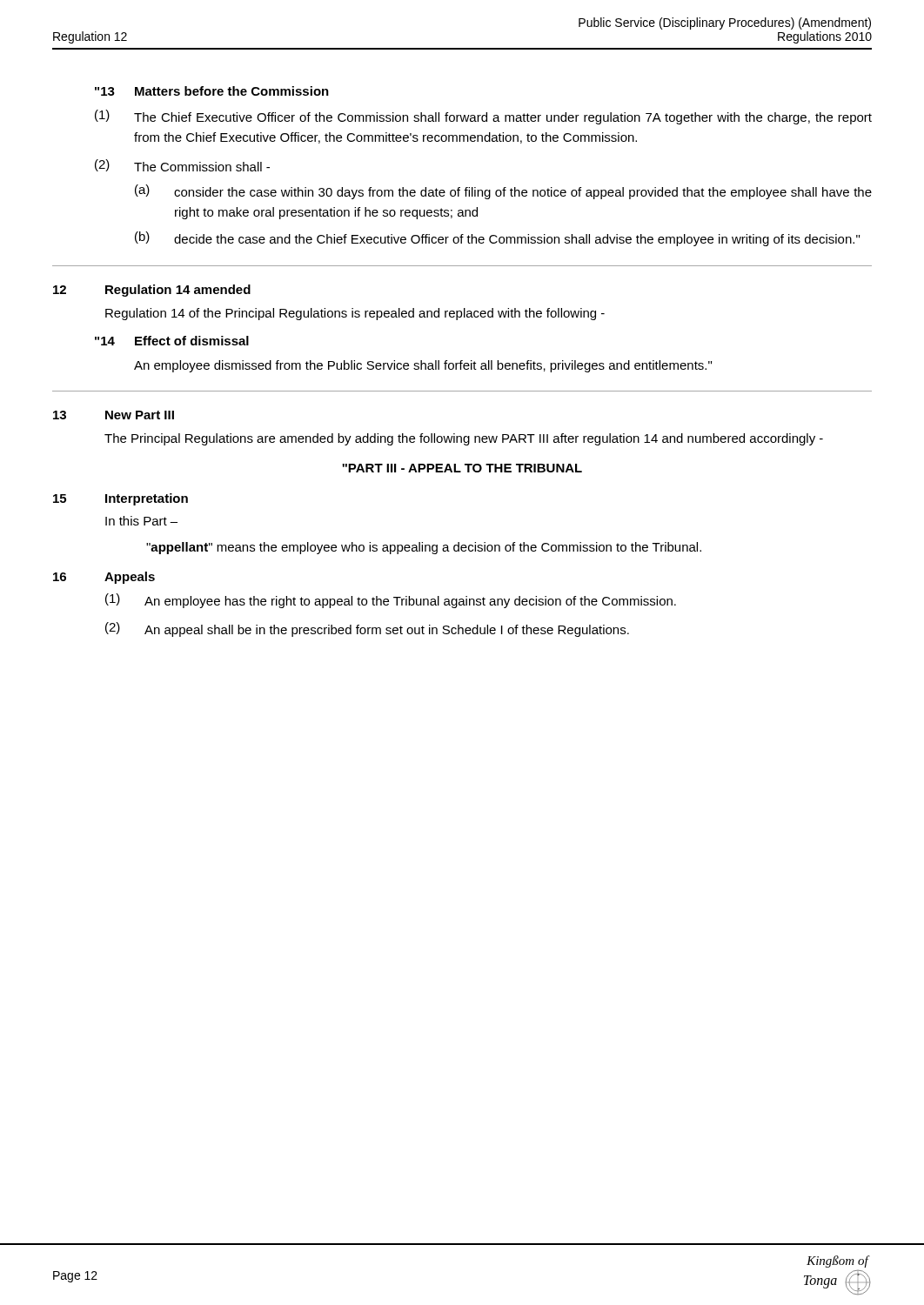Point to the element starting "Regulation 14 amended"

point(178,289)
